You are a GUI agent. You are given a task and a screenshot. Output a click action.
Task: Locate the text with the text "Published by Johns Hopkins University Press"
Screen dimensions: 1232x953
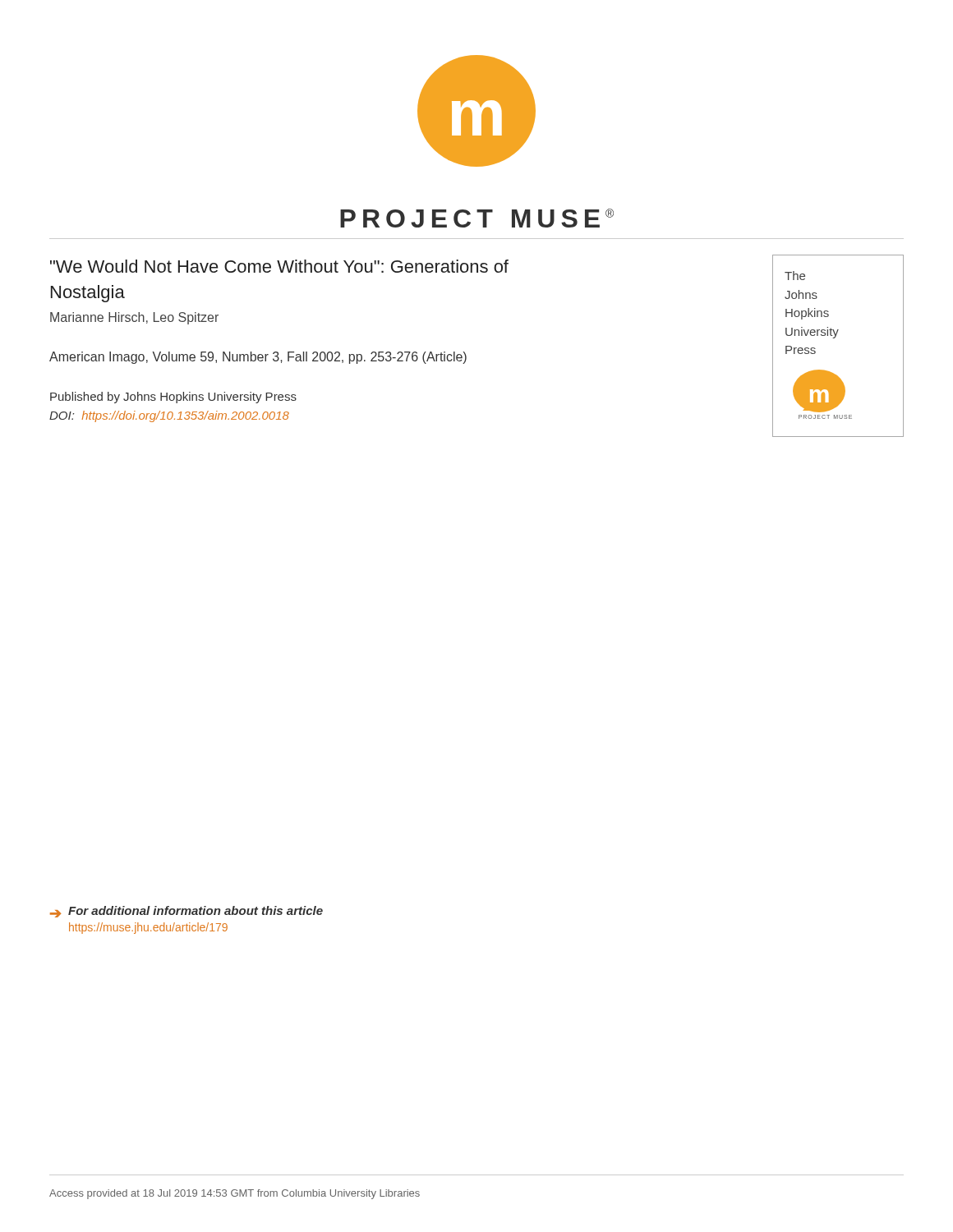tap(173, 396)
